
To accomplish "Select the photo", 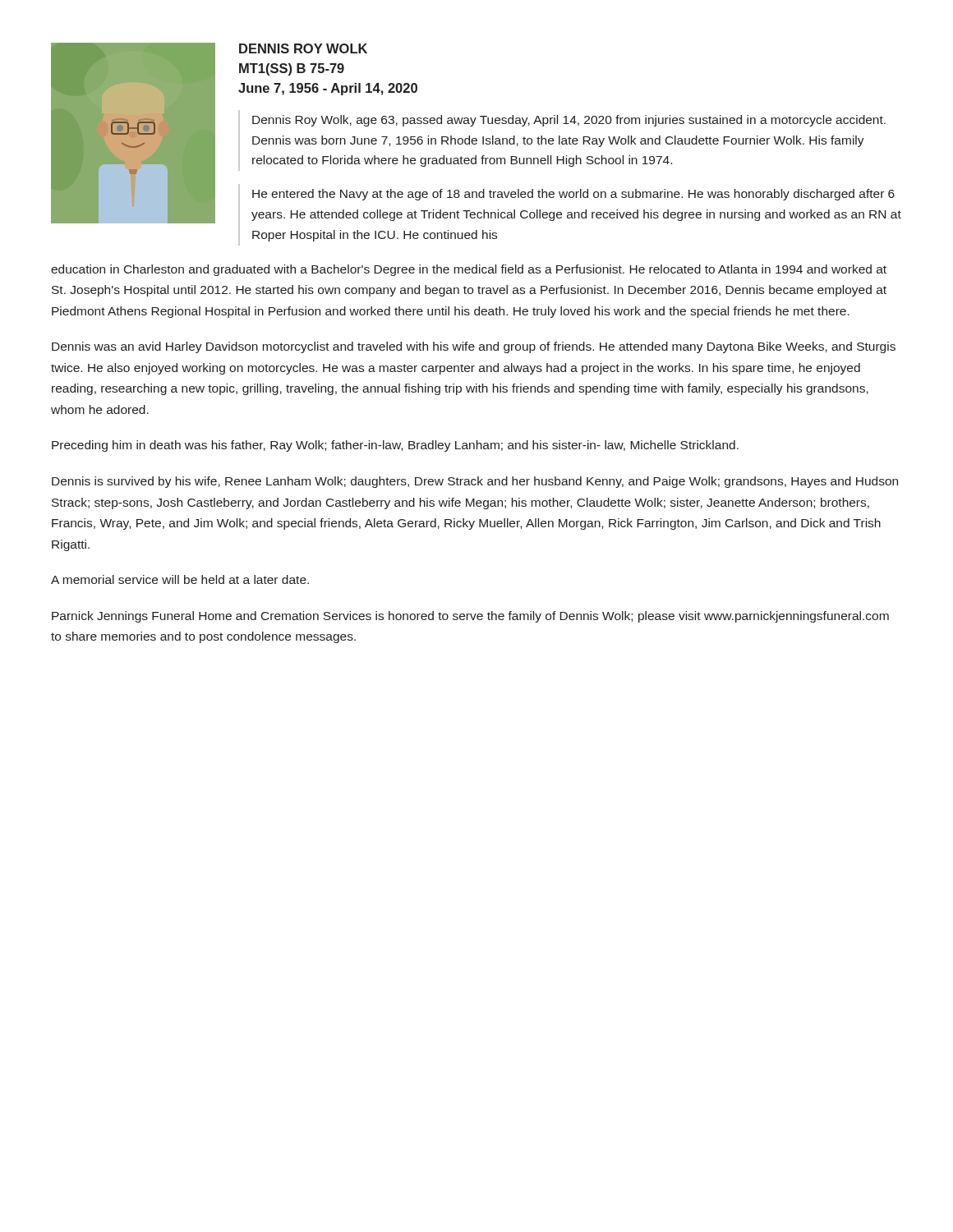I will tap(133, 133).
